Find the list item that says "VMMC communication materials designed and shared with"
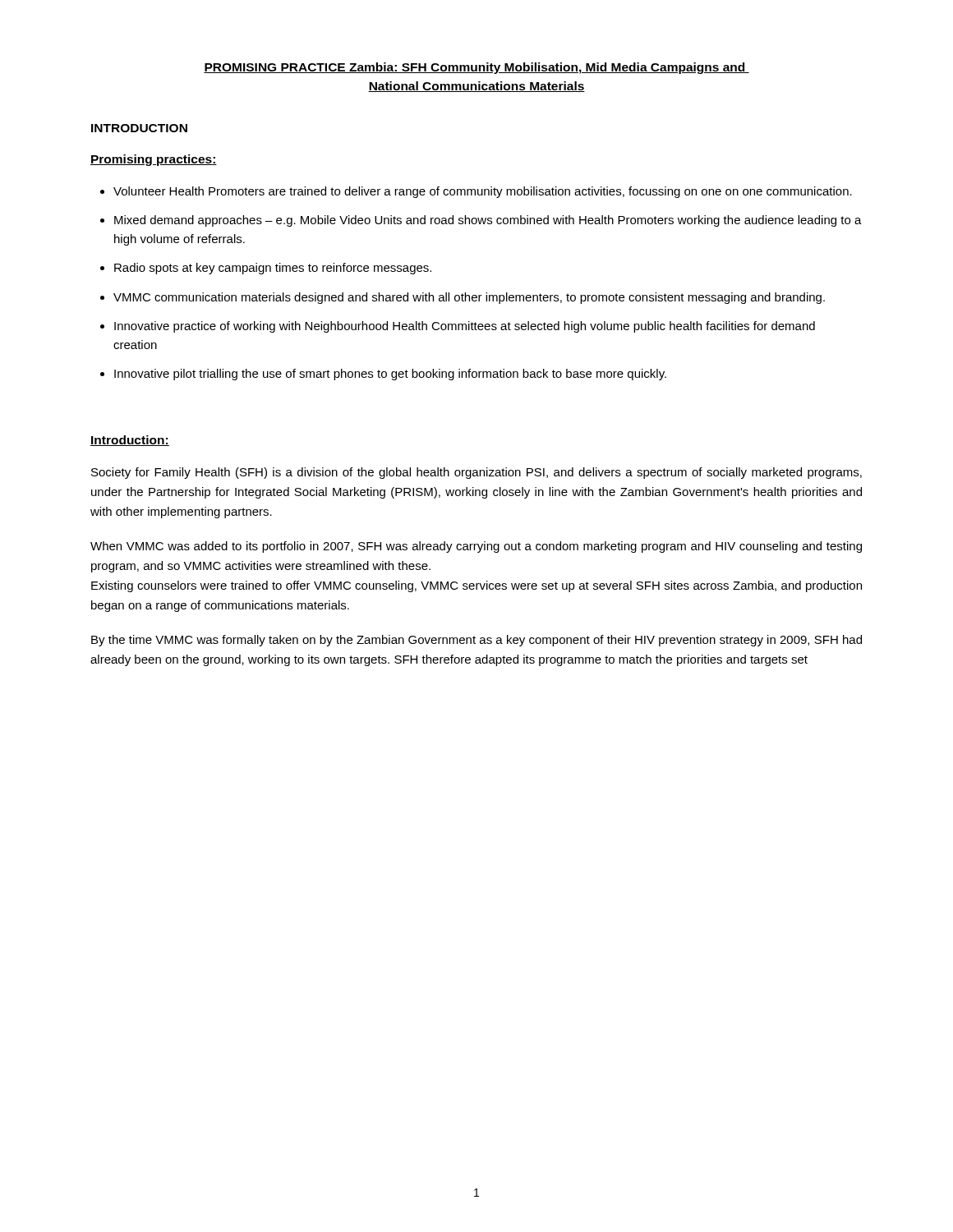This screenshot has height=1232, width=953. point(470,296)
